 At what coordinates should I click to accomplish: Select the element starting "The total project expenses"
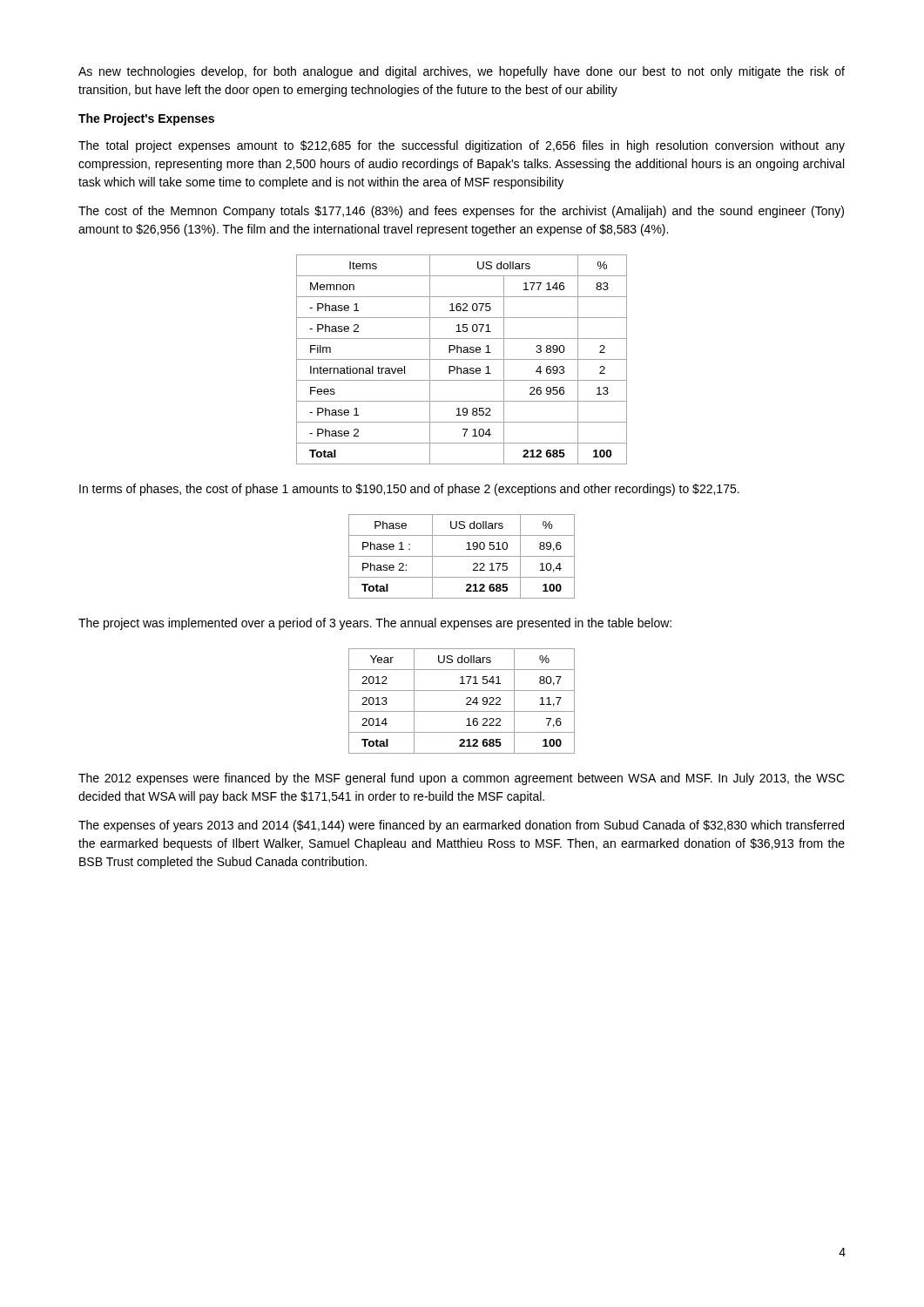tap(462, 164)
